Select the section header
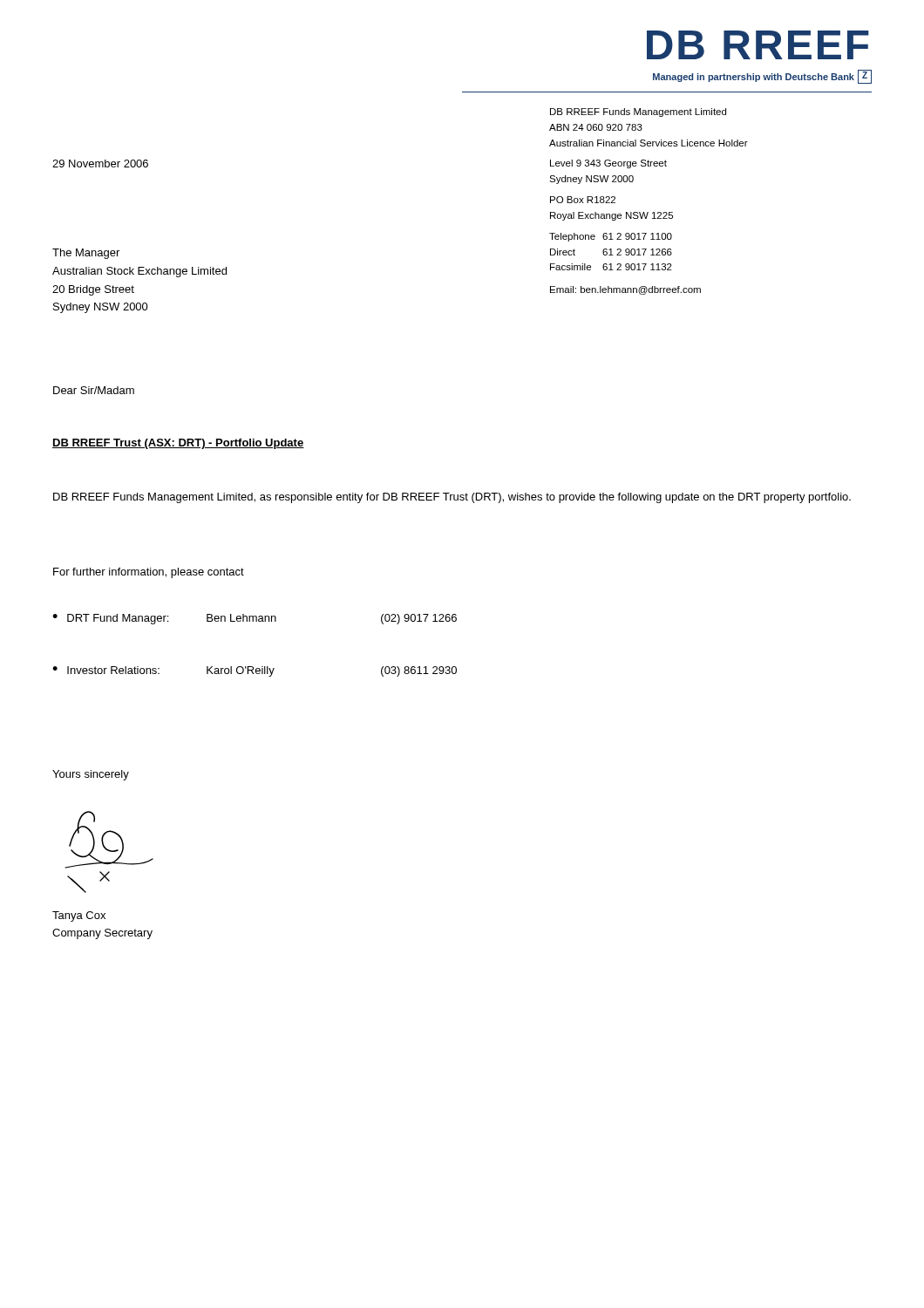Screen dimensions: 1308x924 (178, 442)
